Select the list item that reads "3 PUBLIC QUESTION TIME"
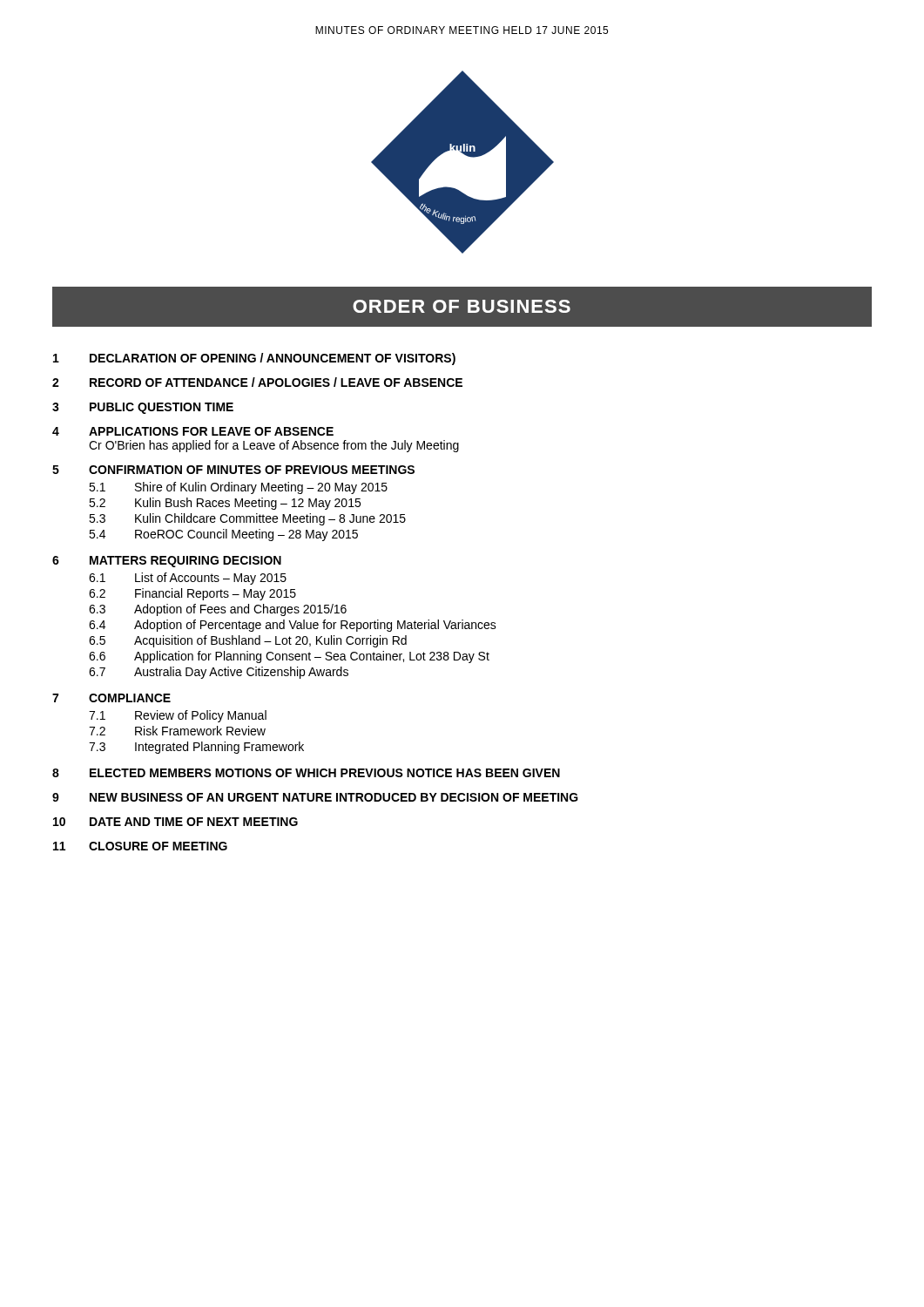924x1307 pixels. (143, 407)
